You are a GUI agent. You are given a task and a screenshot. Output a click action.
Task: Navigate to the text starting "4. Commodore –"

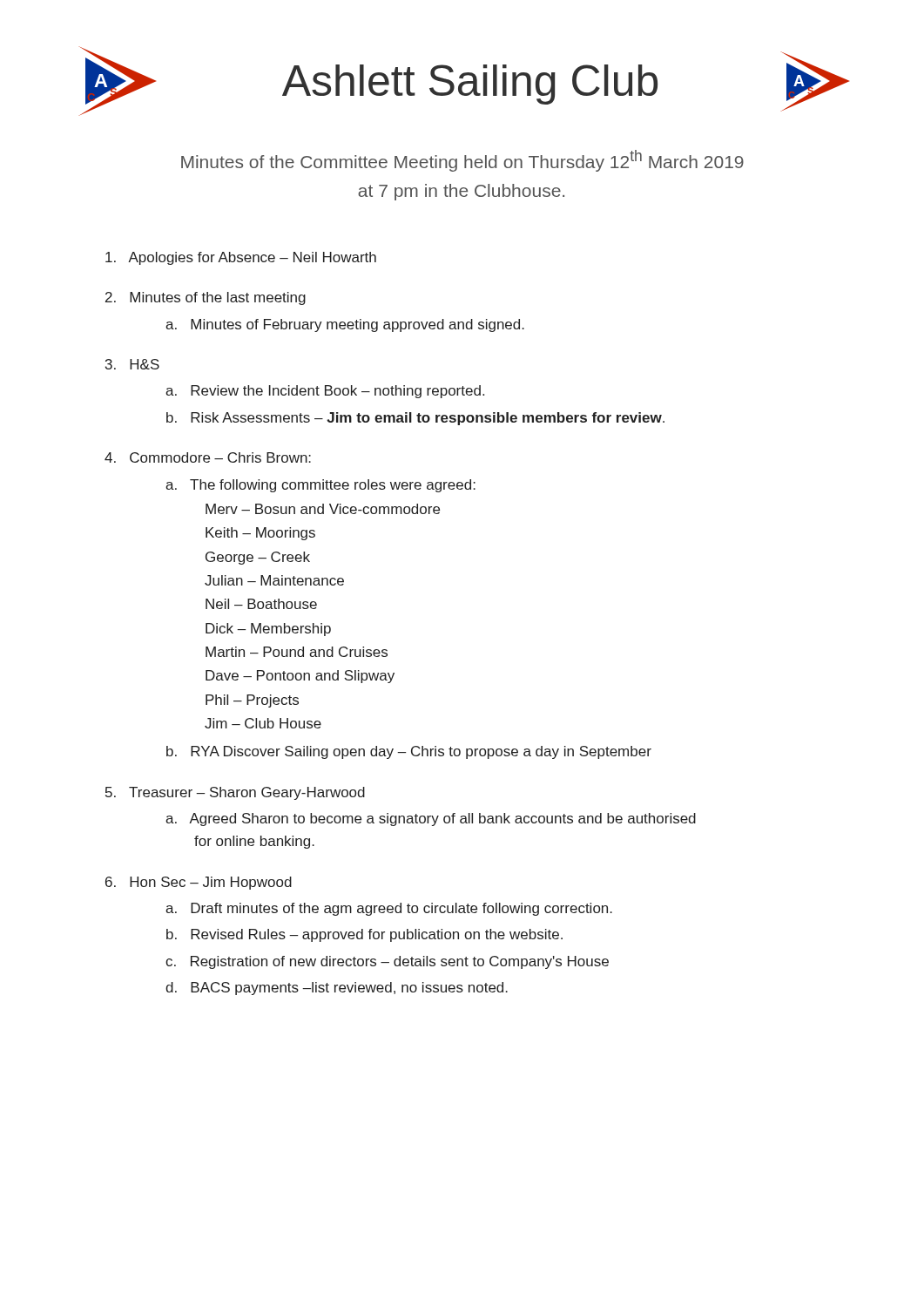pos(208,458)
